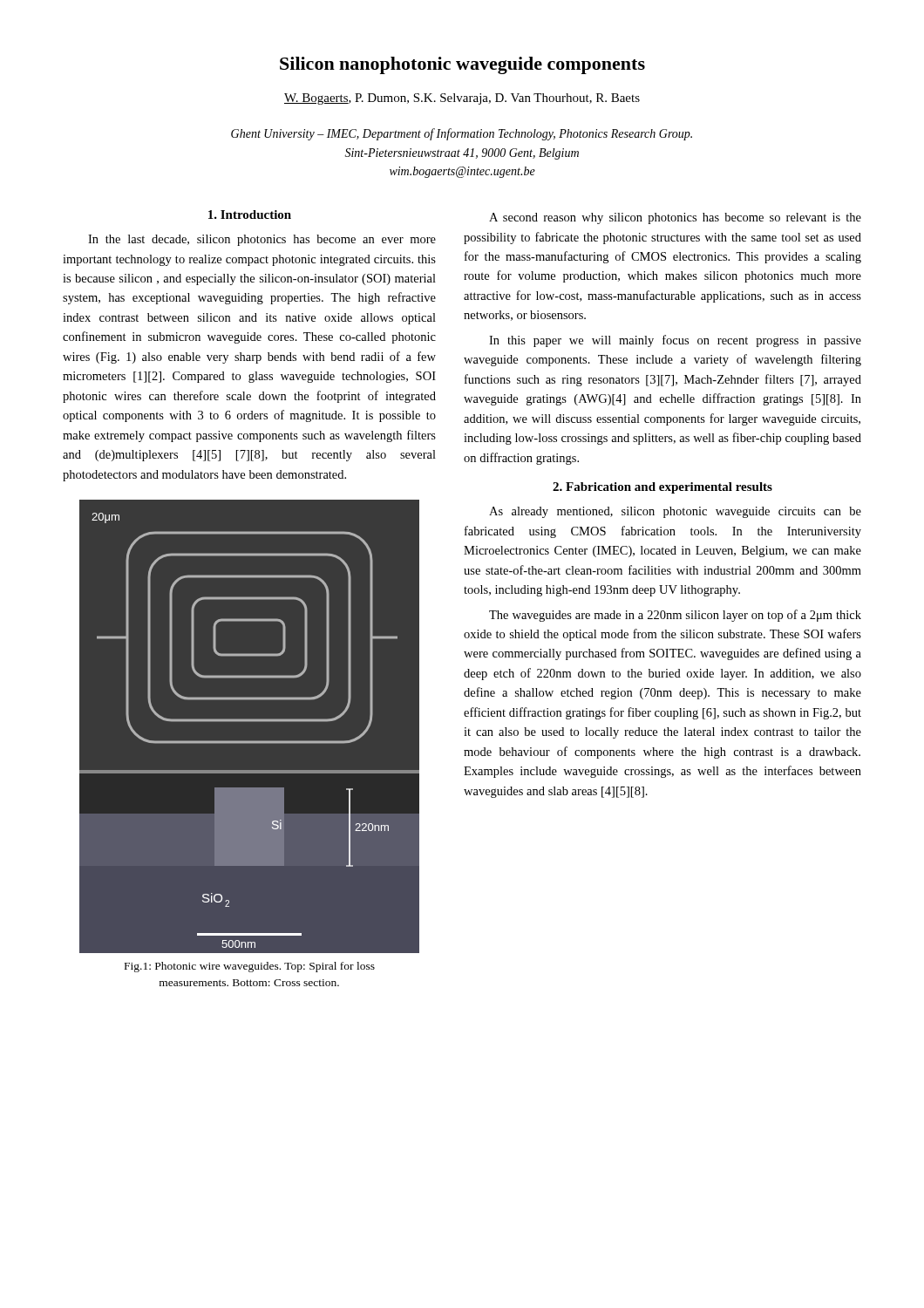Find the text starting "1. Introduction"

tap(249, 215)
